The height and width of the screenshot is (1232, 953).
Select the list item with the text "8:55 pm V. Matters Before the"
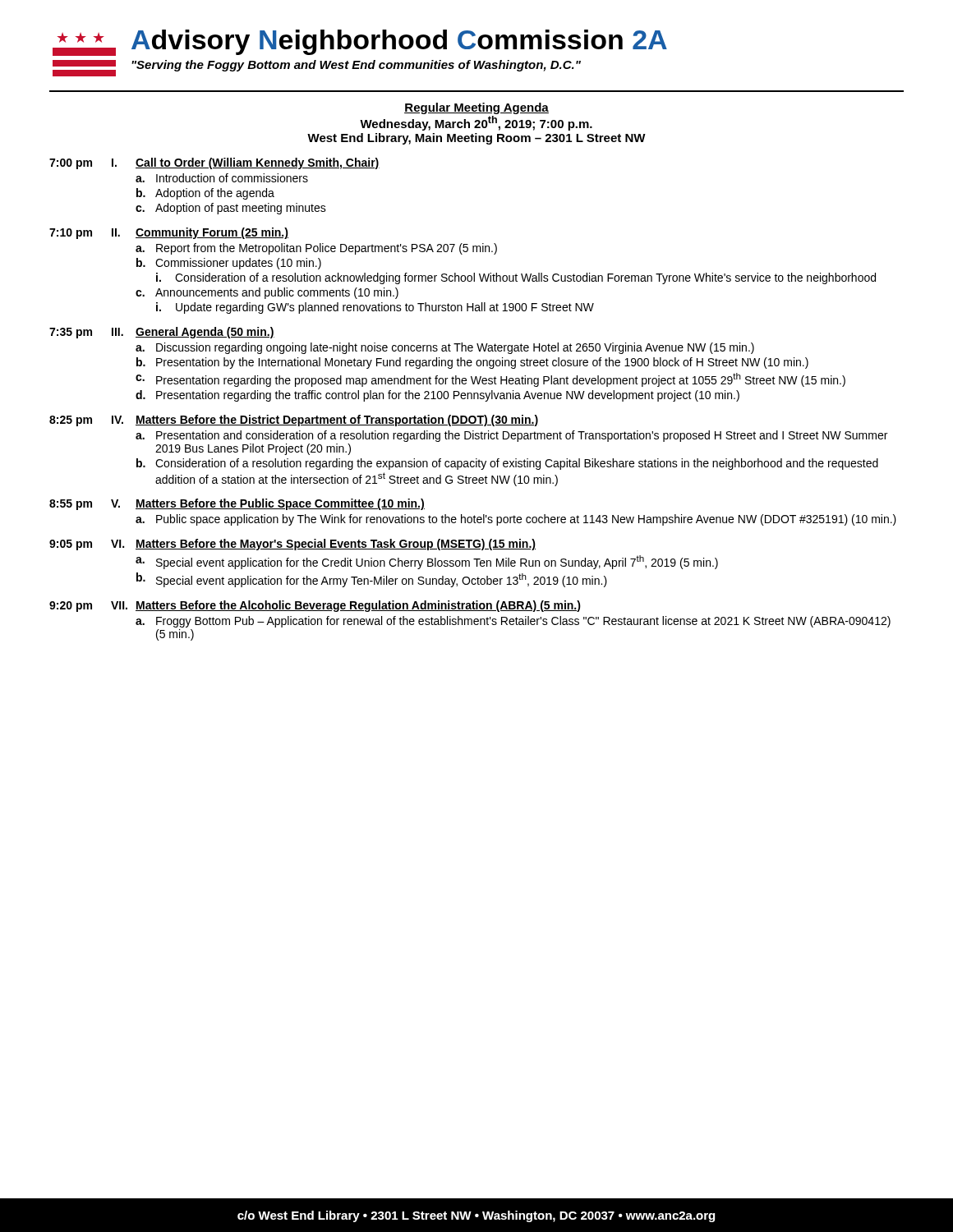click(476, 512)
